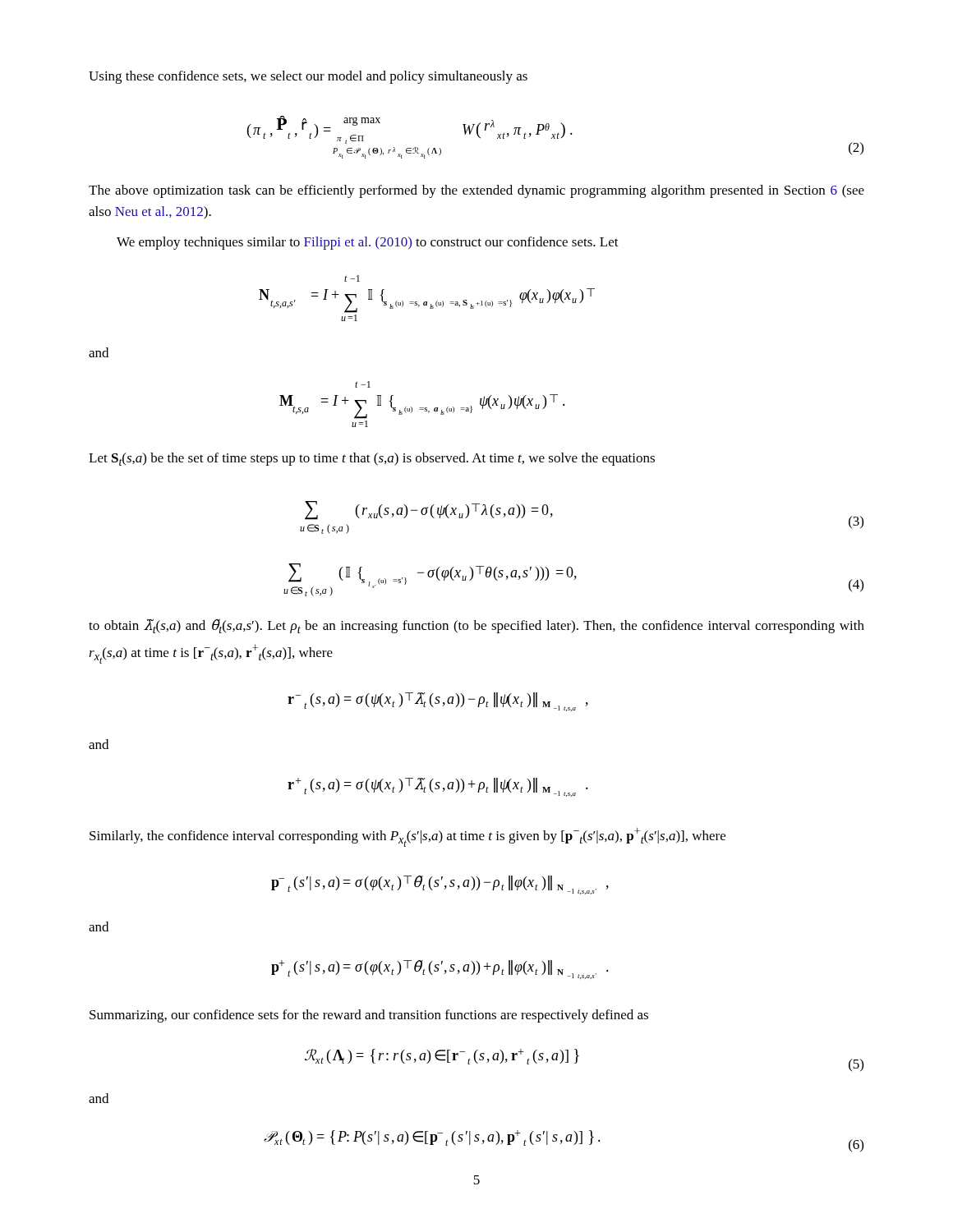Click on the region starting "Using these confidence sets, we select"

coord(308,76)
